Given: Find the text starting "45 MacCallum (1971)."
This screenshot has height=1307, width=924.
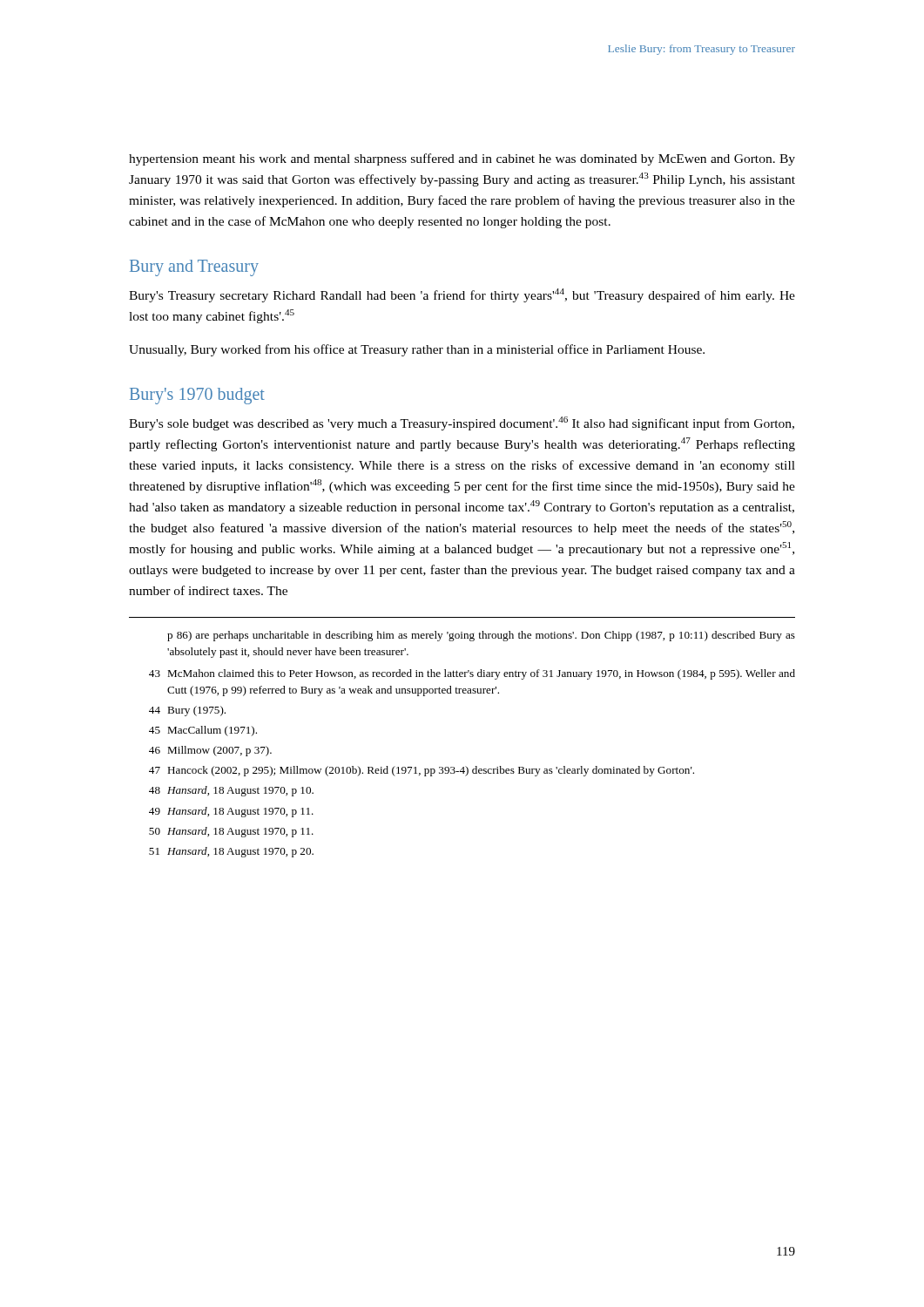Looking at the screenshot, I should tap(203, 731).
